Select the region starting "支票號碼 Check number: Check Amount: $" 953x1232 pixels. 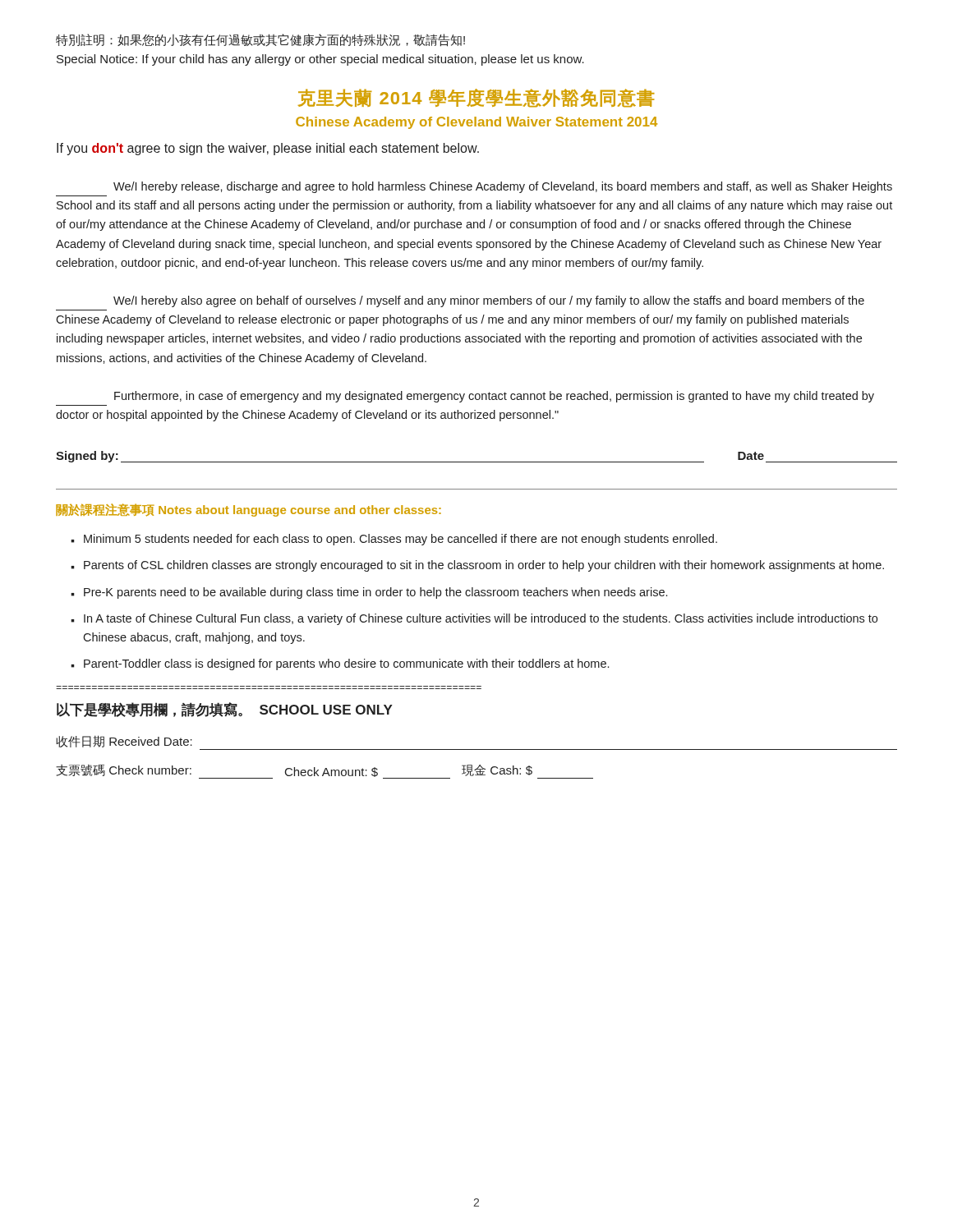(x=324, y=770)
